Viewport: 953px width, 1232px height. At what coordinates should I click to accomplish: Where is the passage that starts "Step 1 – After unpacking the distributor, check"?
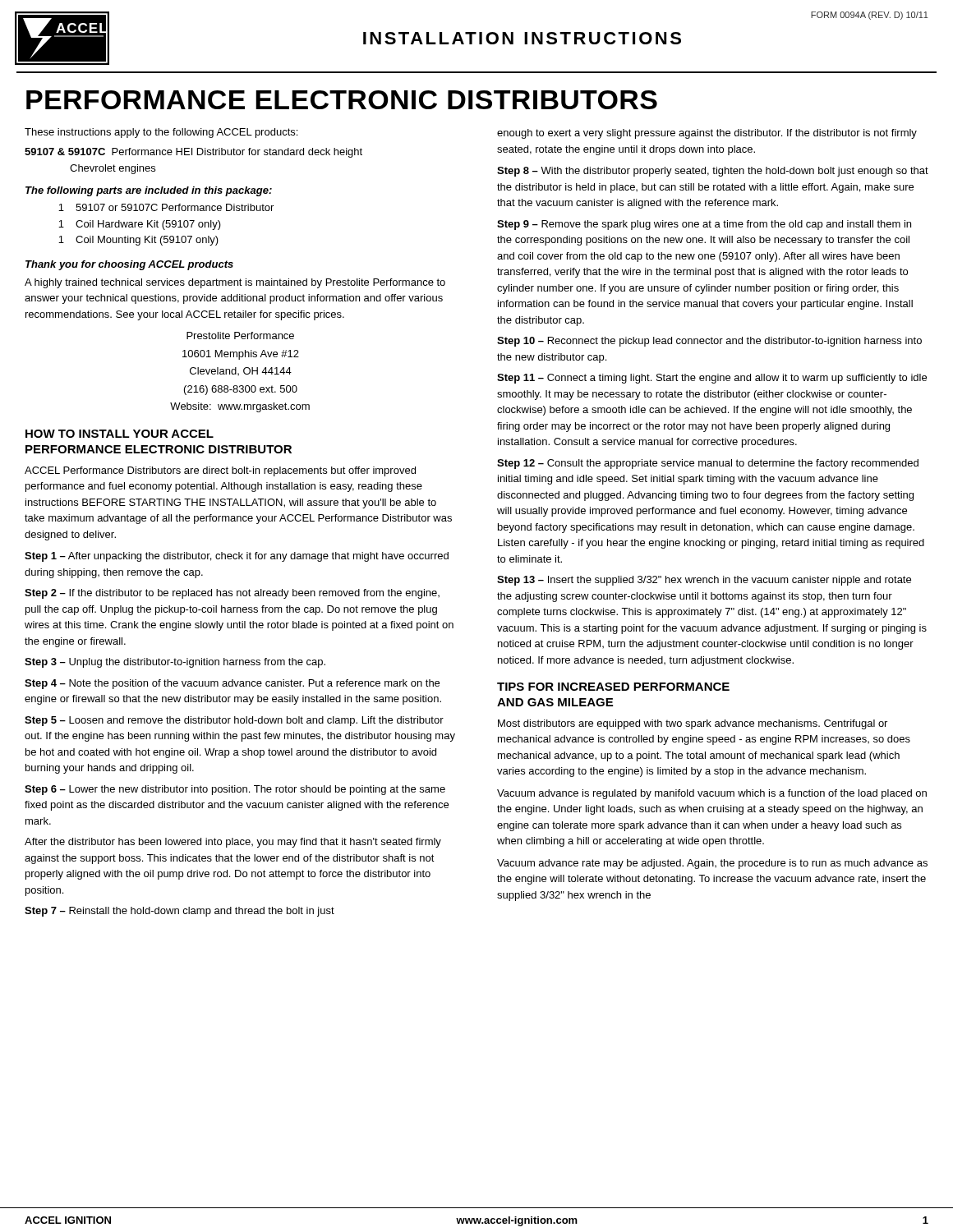pos(237,564)
